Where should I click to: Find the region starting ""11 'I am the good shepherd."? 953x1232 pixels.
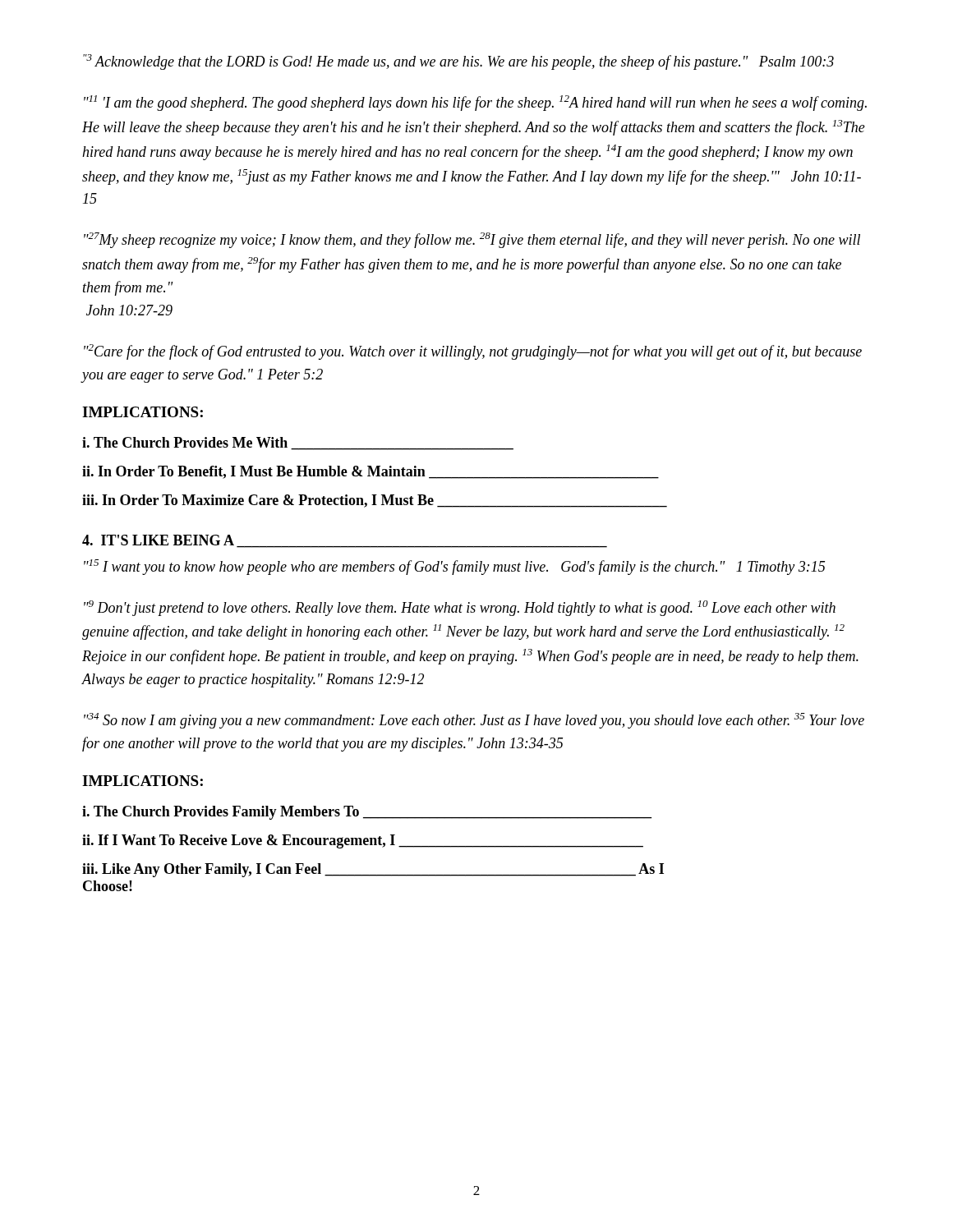[x=475, y=150]
